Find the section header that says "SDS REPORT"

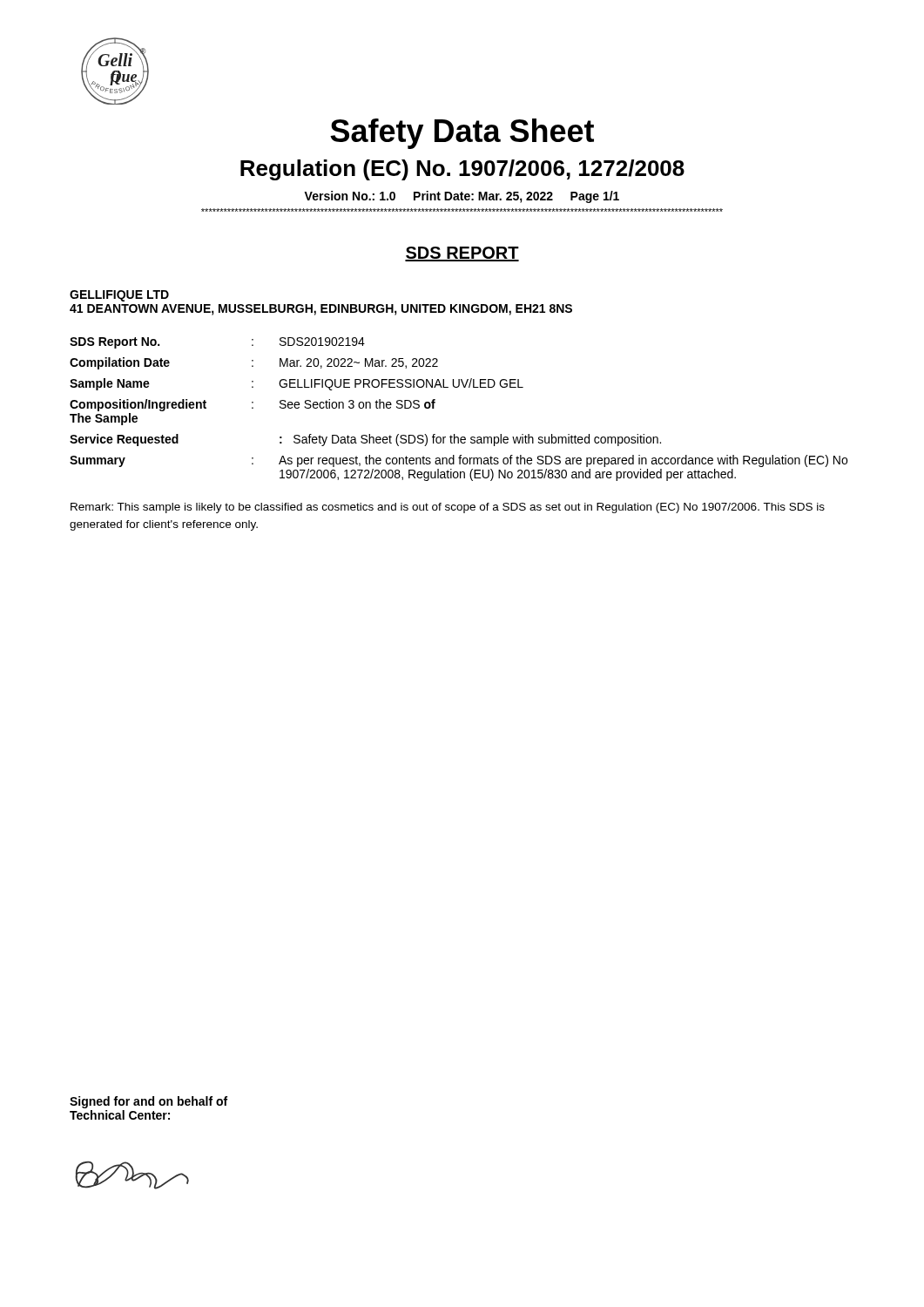pos(462,253)
